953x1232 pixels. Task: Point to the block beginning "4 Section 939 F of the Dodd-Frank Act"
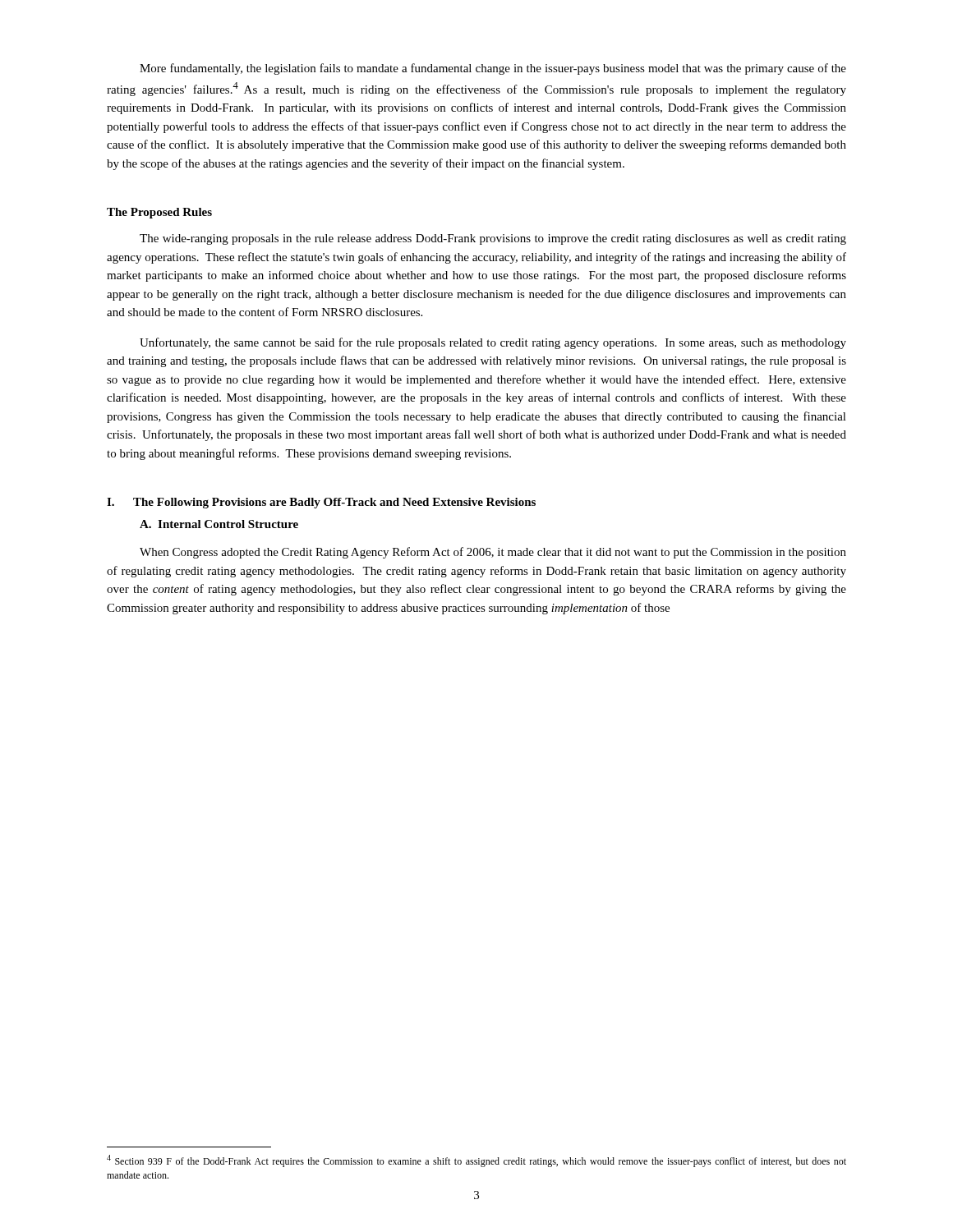click(x=476, y=1167)
